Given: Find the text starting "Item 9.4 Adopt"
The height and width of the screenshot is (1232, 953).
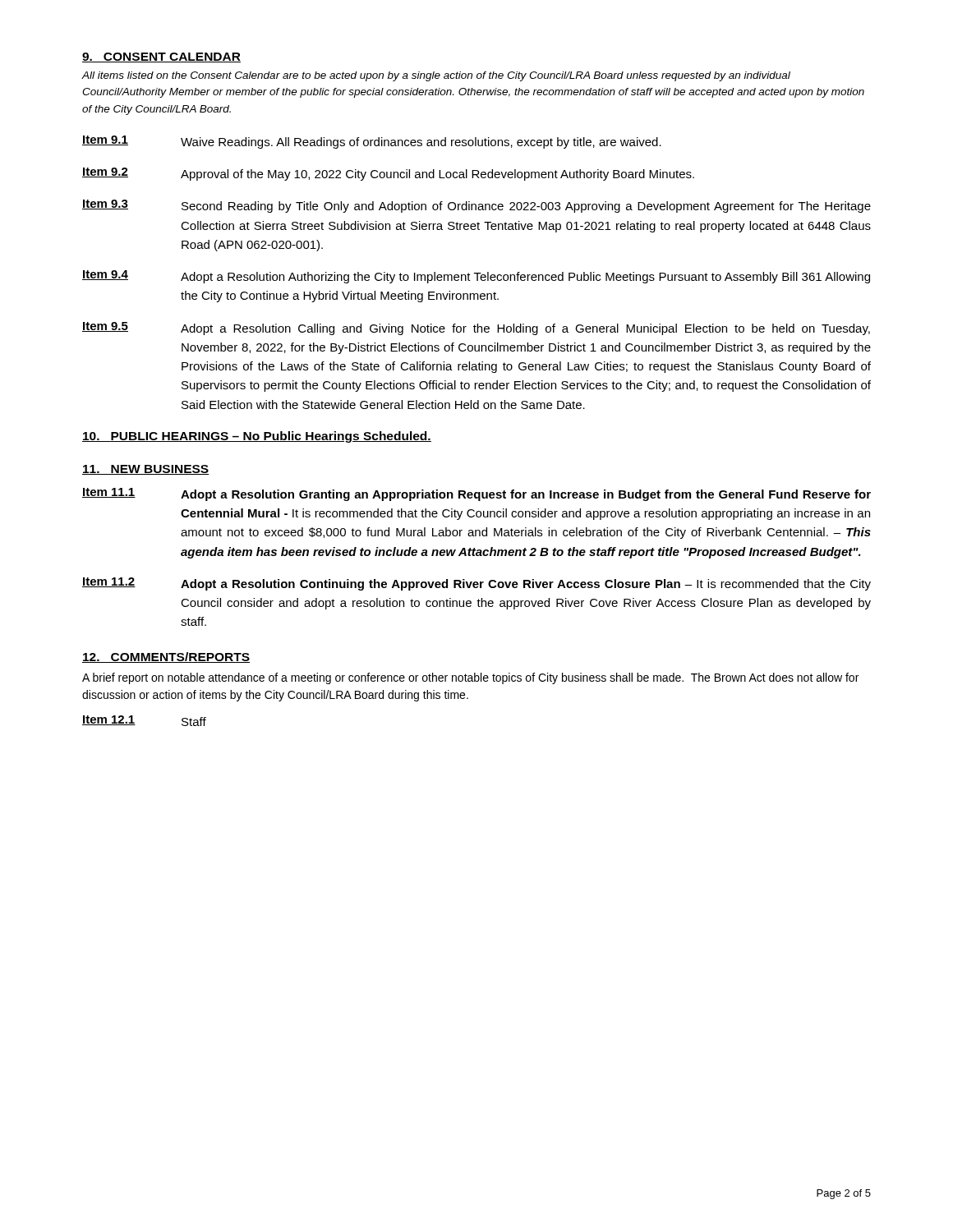Looking at the screenshot, I should coord(476,286).
